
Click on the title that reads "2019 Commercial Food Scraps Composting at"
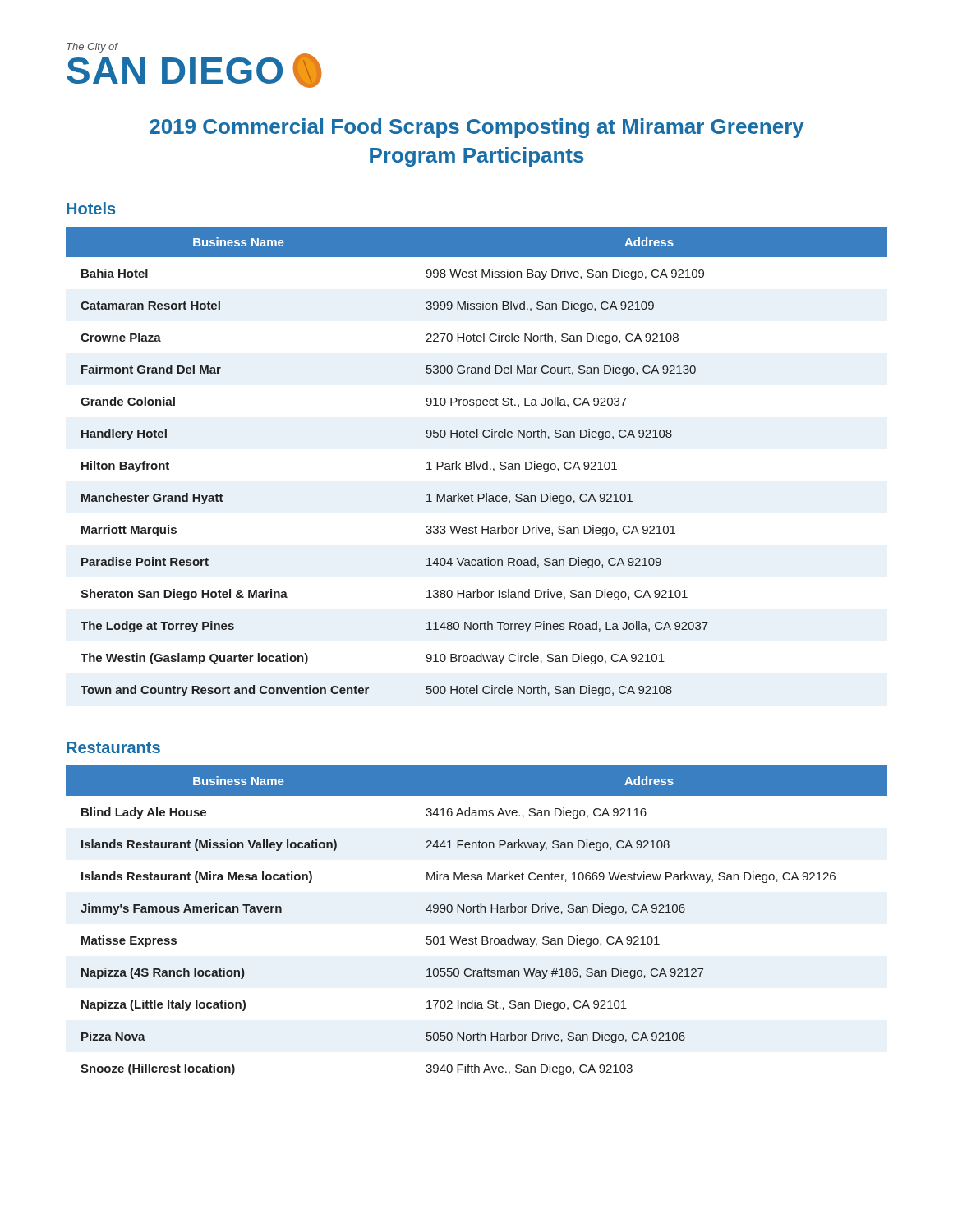476,141
